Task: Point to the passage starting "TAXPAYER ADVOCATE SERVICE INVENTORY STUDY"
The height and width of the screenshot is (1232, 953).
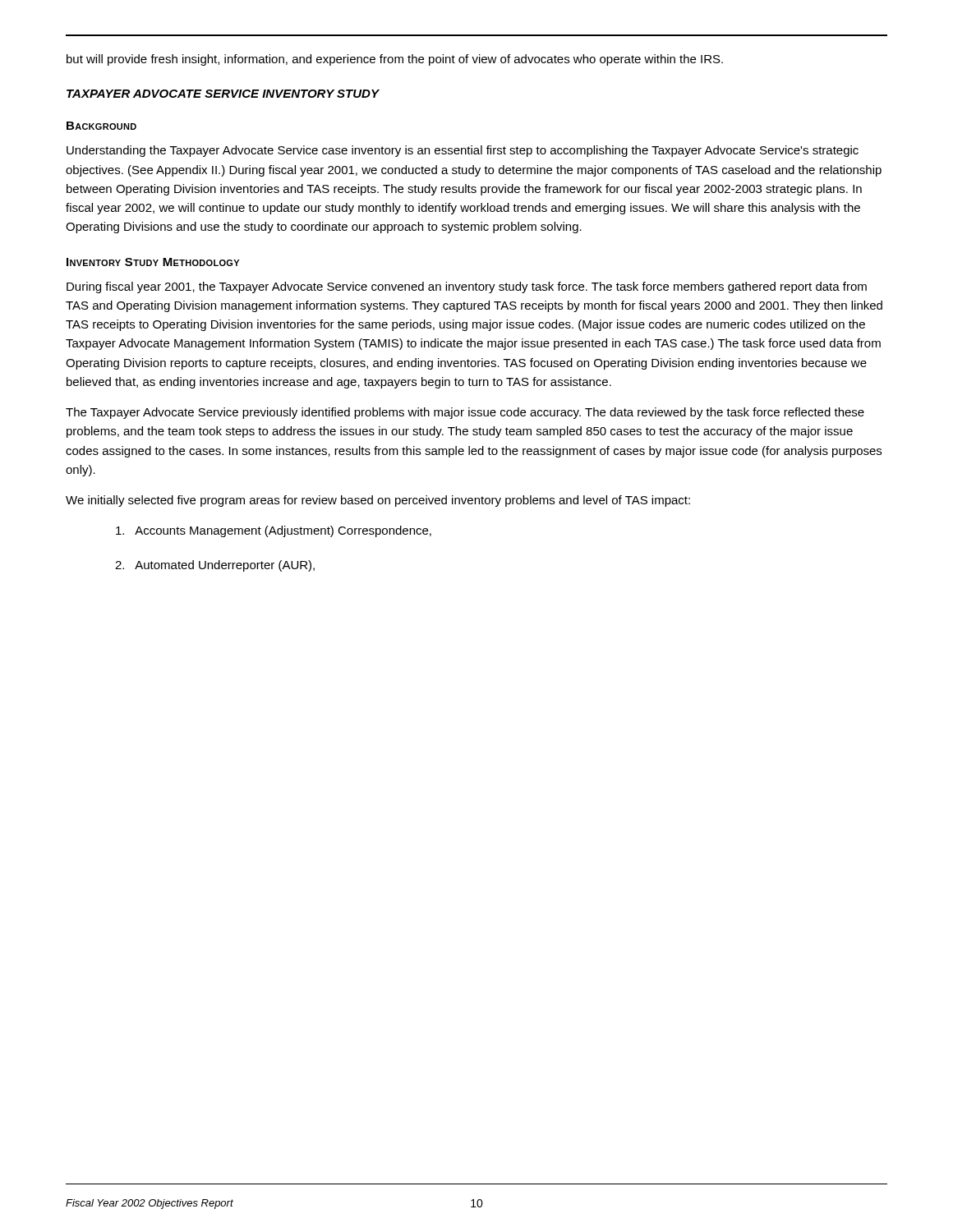Action: pos(222,93)
